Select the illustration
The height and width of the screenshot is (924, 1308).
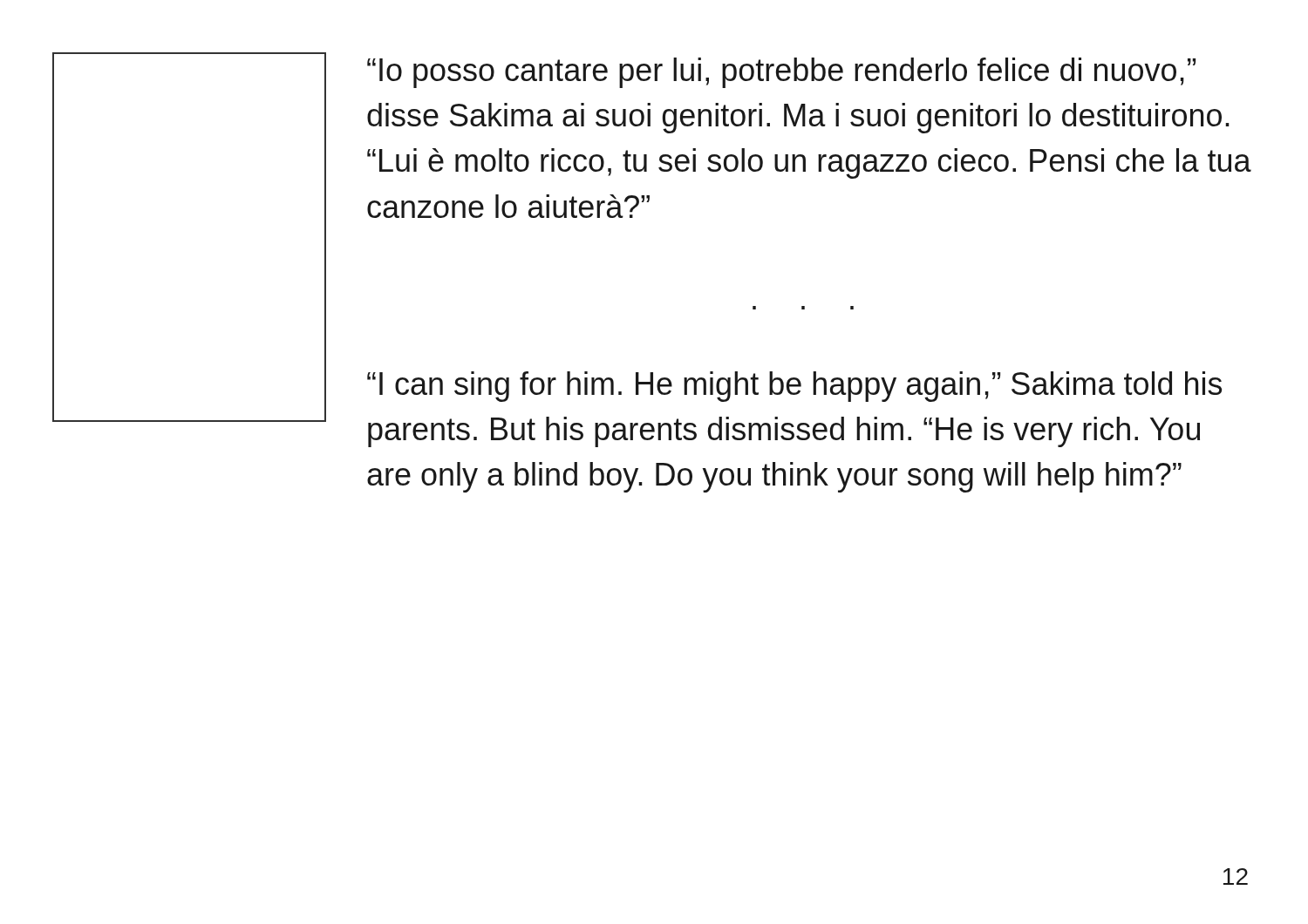(189, 237)
